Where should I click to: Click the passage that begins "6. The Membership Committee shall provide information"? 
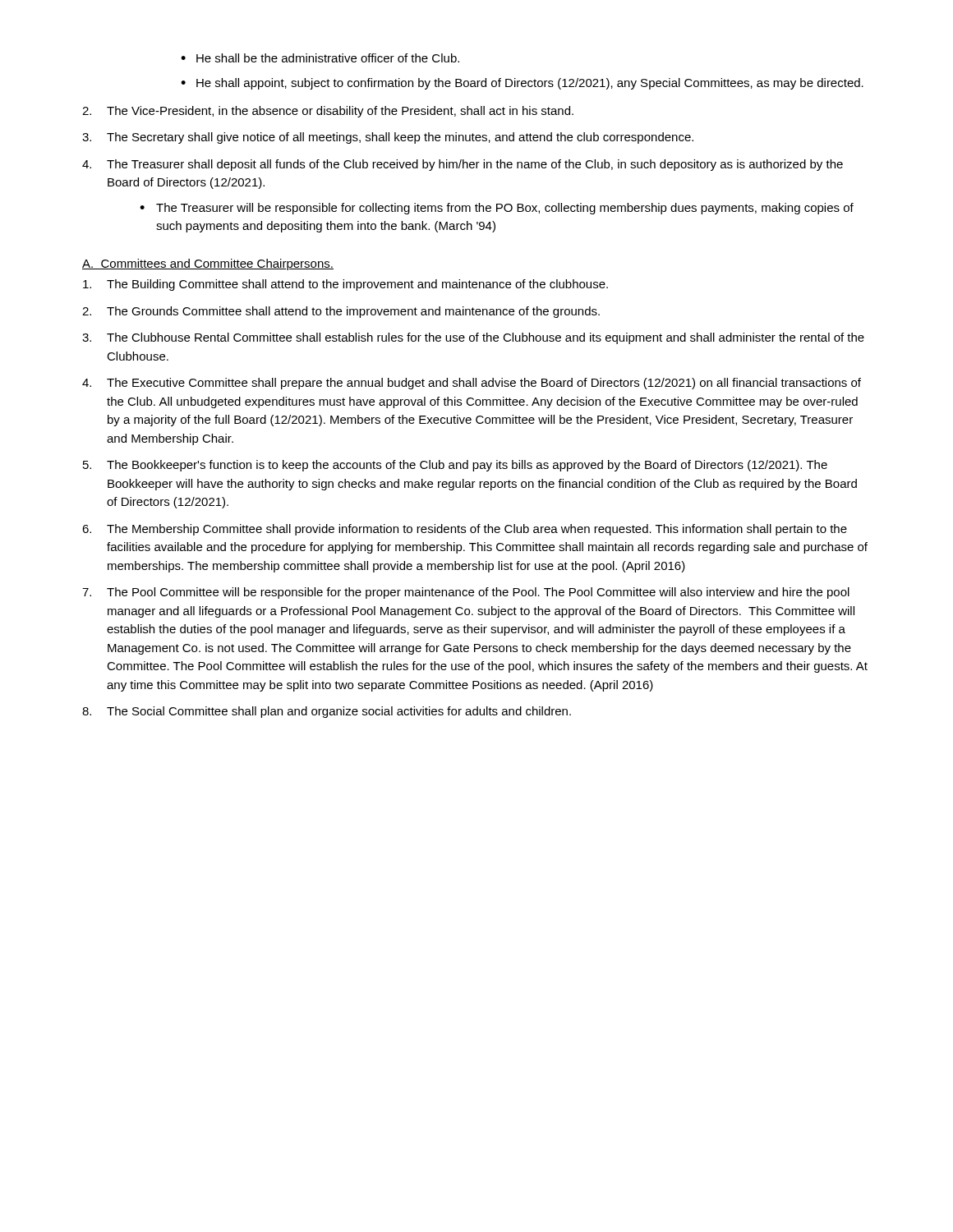476,548
